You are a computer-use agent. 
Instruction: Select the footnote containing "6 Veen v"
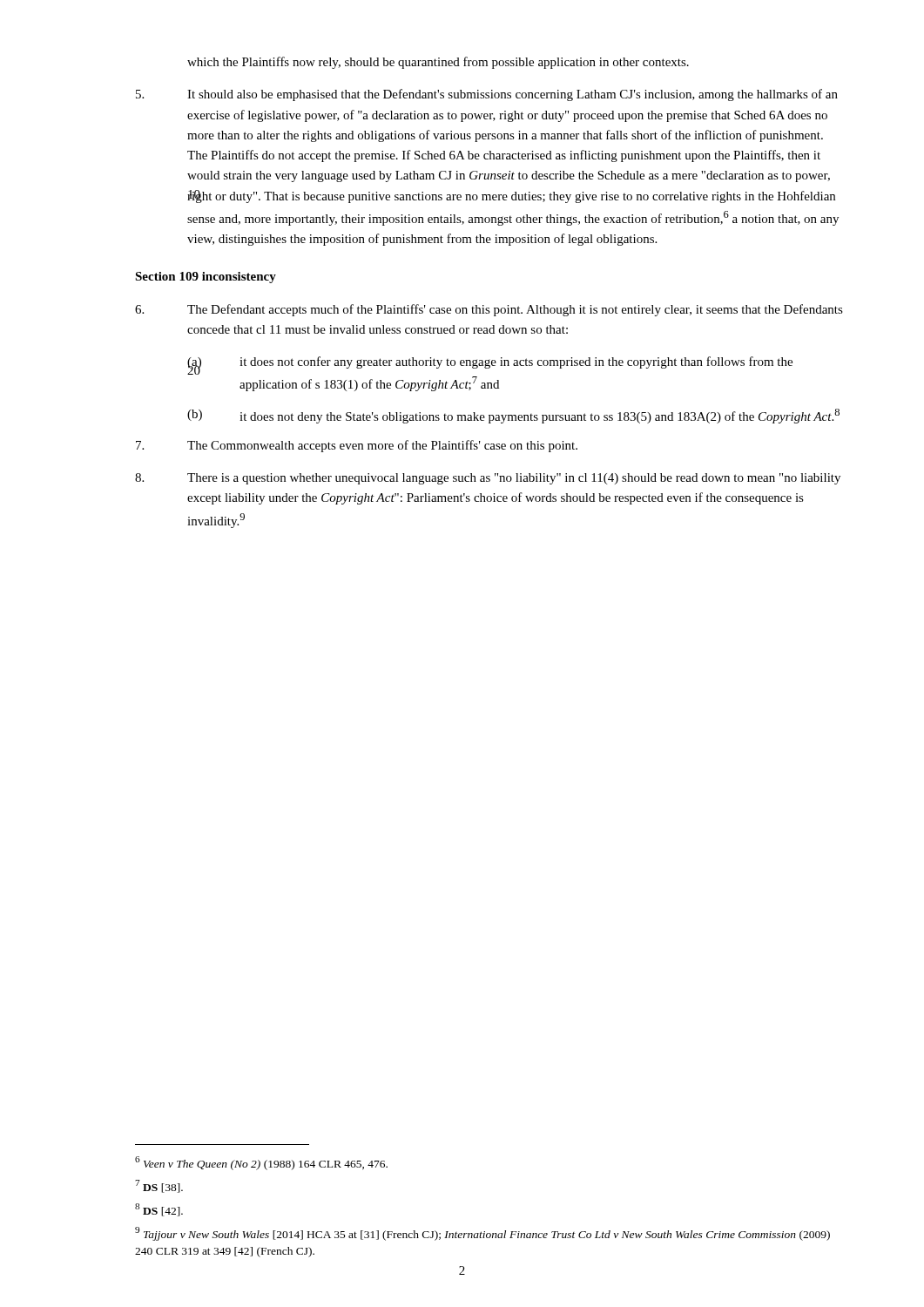(x=262, y=1162)
